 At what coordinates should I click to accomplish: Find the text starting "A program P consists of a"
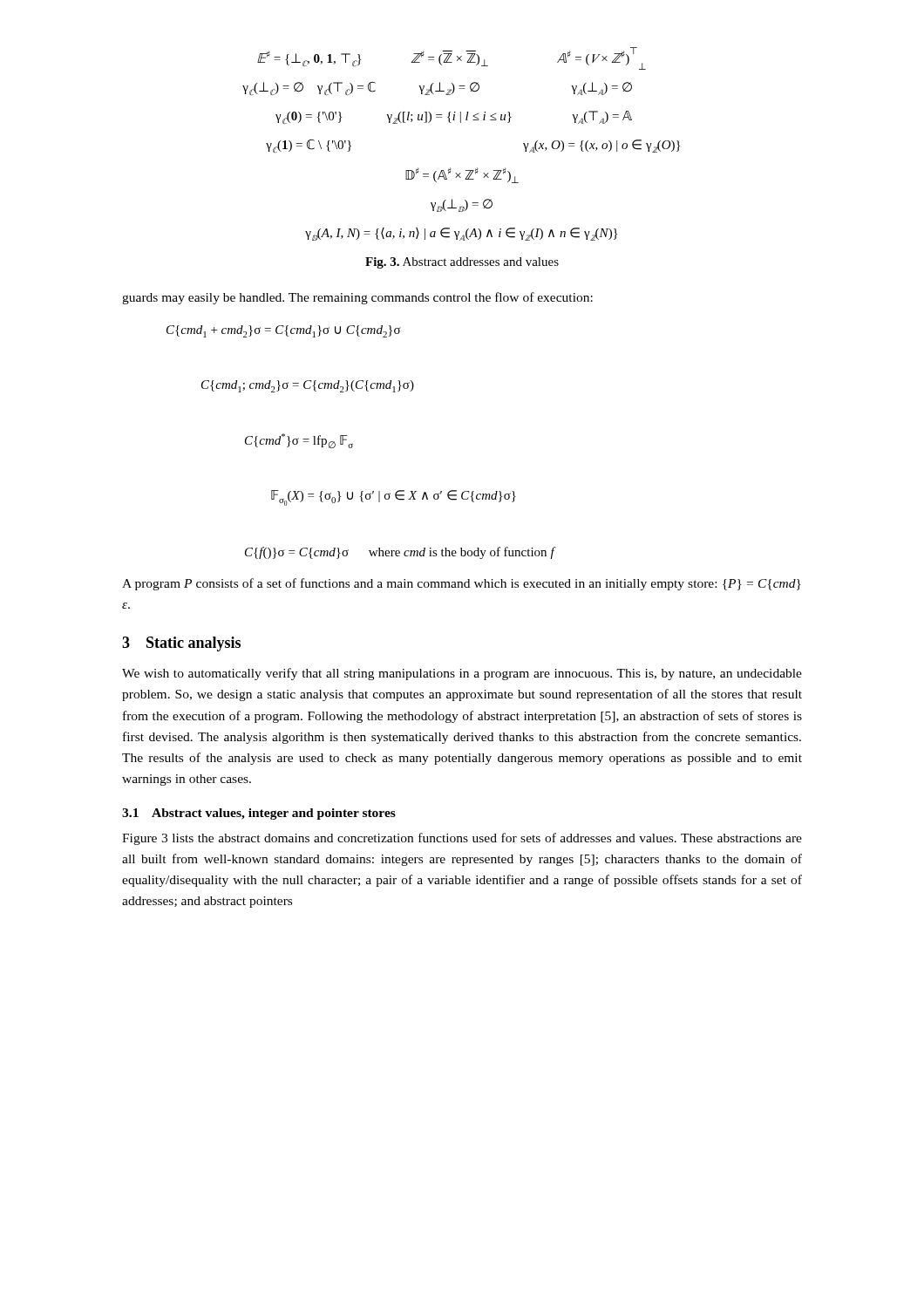pyautogui.click(x=462, y=594)
